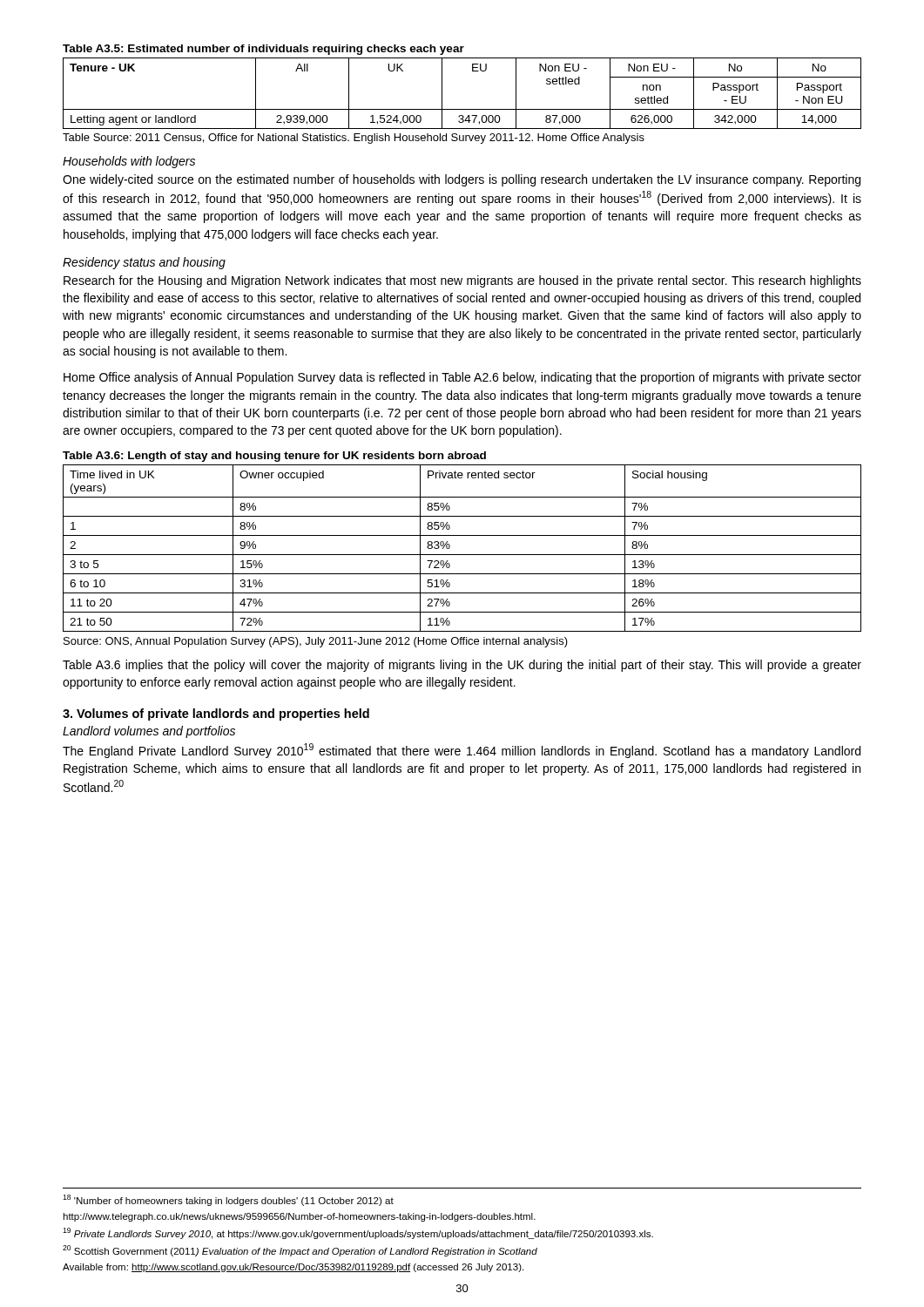Find the table that mentions "3 to 5"
Image resolution: width=924 pixels, height=1307 pixels.
click(462, 548)
